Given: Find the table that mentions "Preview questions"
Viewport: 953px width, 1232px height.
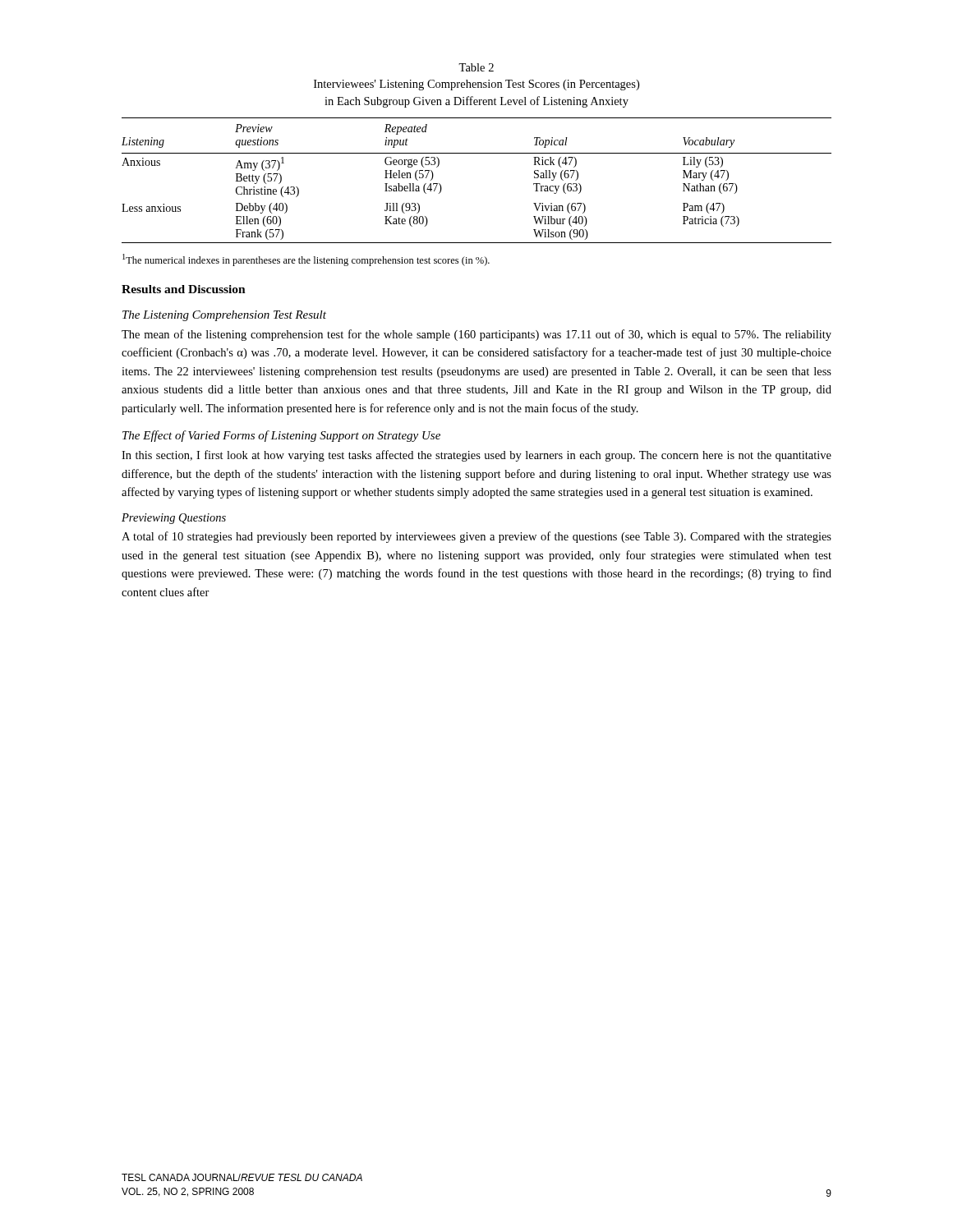Looking at the screenshot, I should [x=476, y=153].
